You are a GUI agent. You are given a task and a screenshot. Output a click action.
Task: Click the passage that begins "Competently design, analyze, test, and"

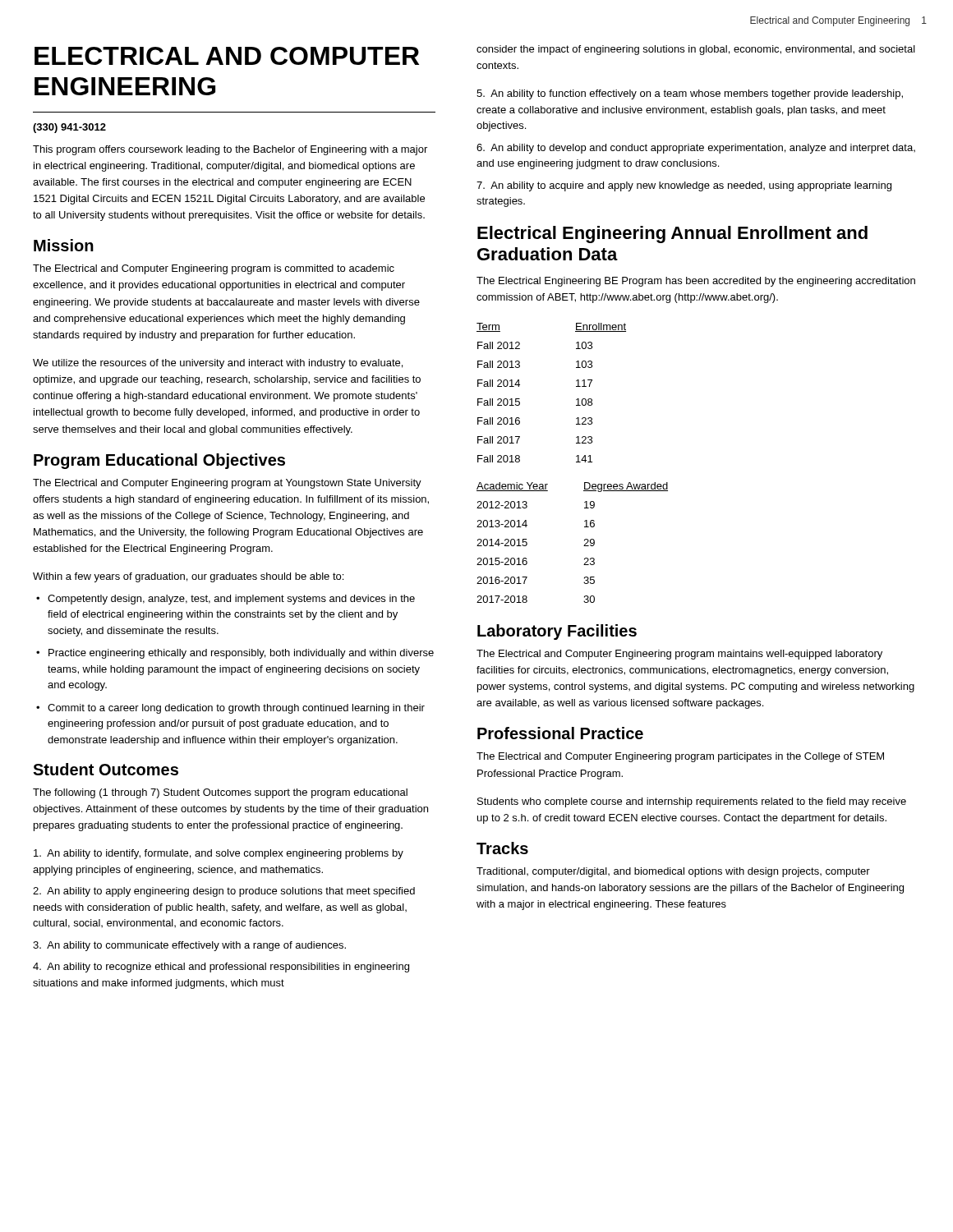click(x=231, y=614)
